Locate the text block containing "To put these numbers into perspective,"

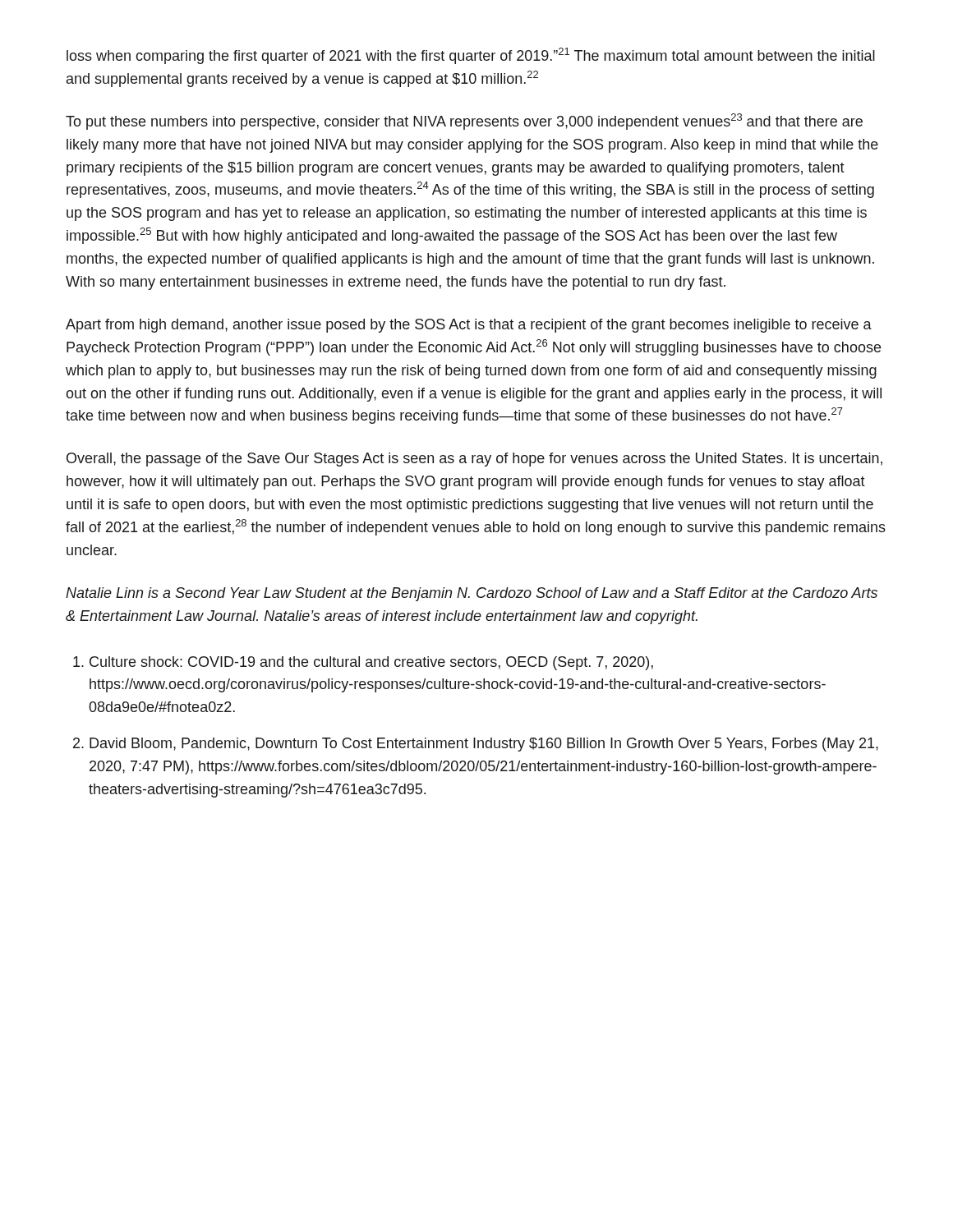click(x=476, y=202)
